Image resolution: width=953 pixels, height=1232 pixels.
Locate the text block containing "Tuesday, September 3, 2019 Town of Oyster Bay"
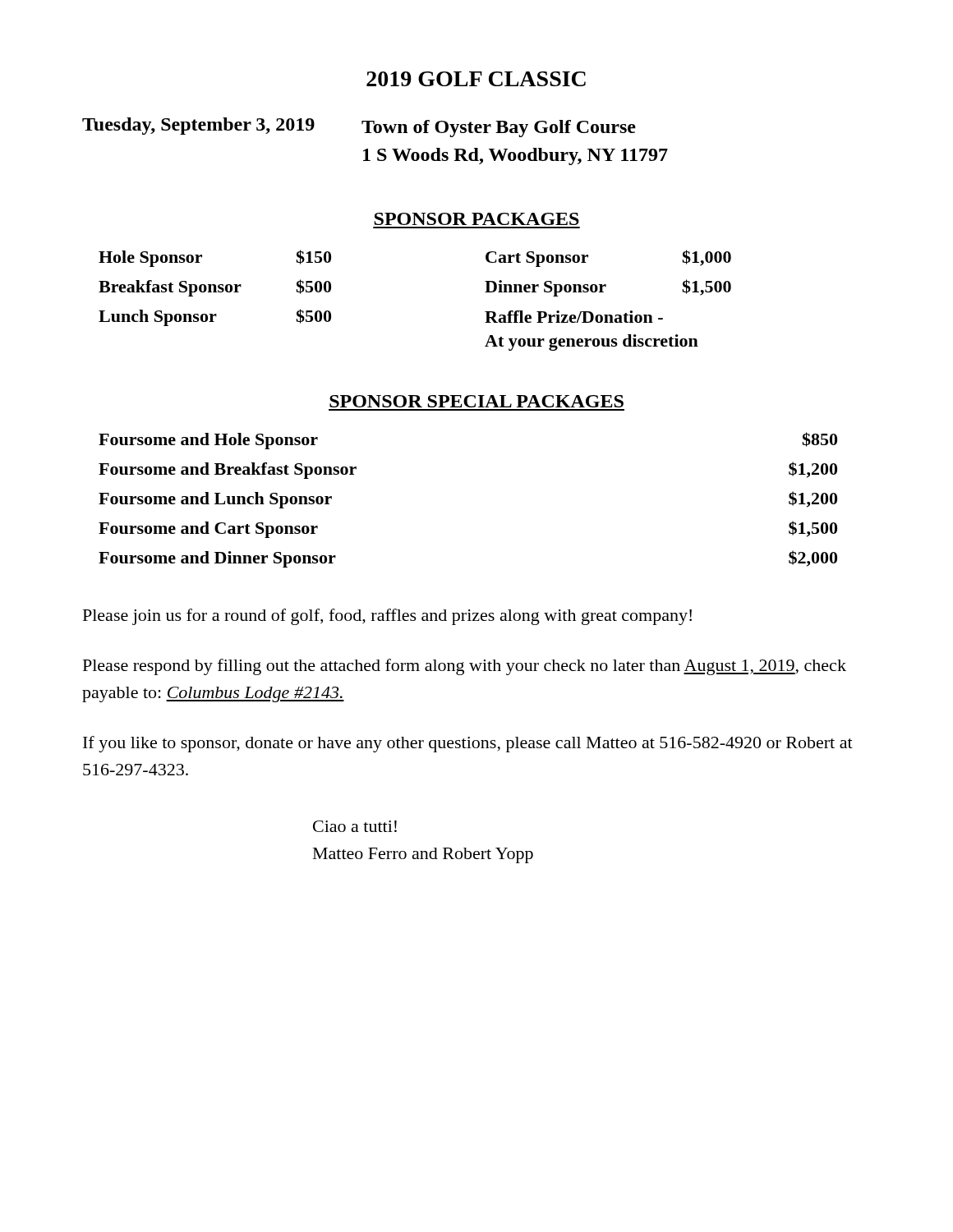(375, 141)
